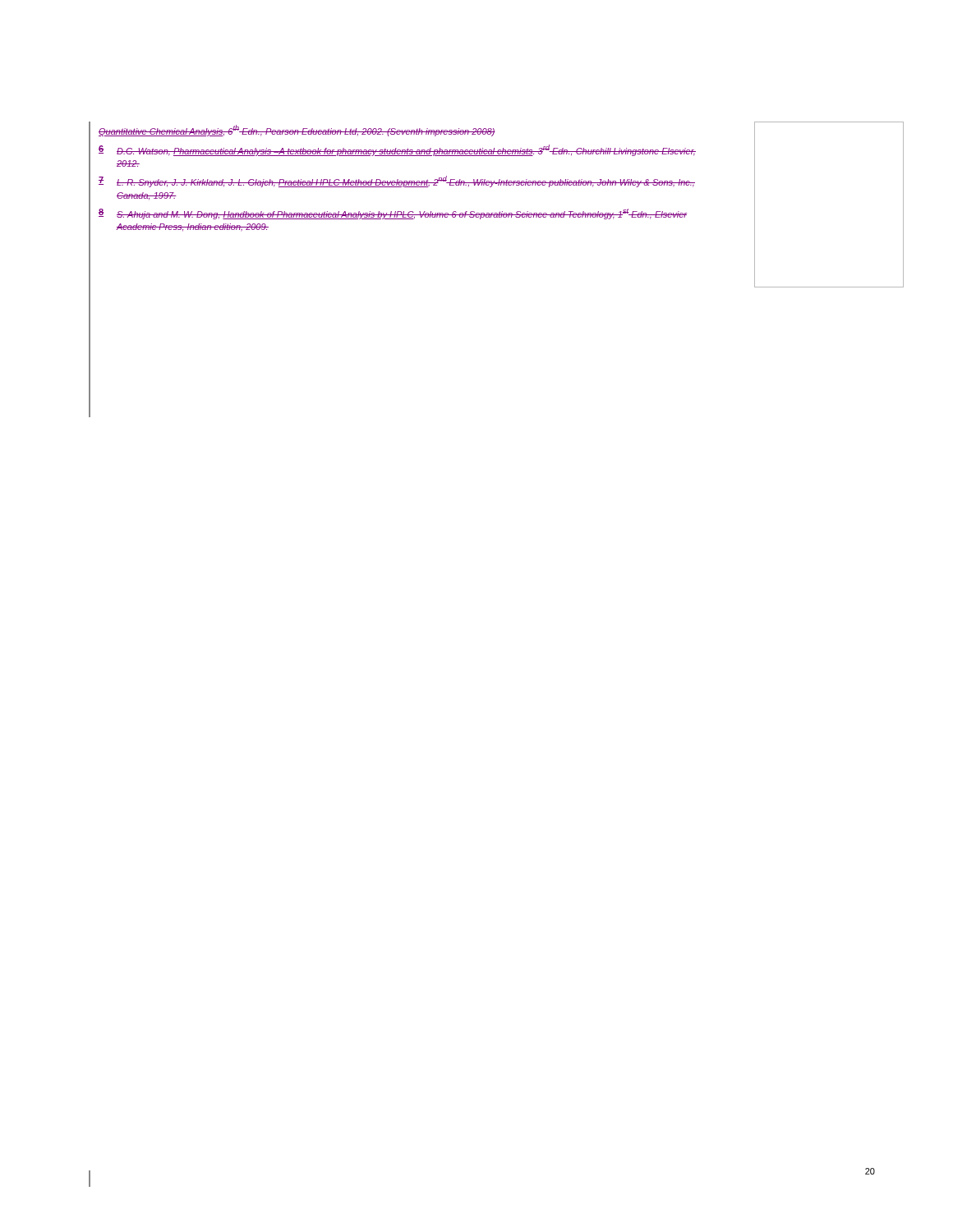Find the block on this page that starts "Quantitative Chemical Analysis,"
This screenshot has height=1232, width=953.
pyautogui.click(x=297, y=130)
